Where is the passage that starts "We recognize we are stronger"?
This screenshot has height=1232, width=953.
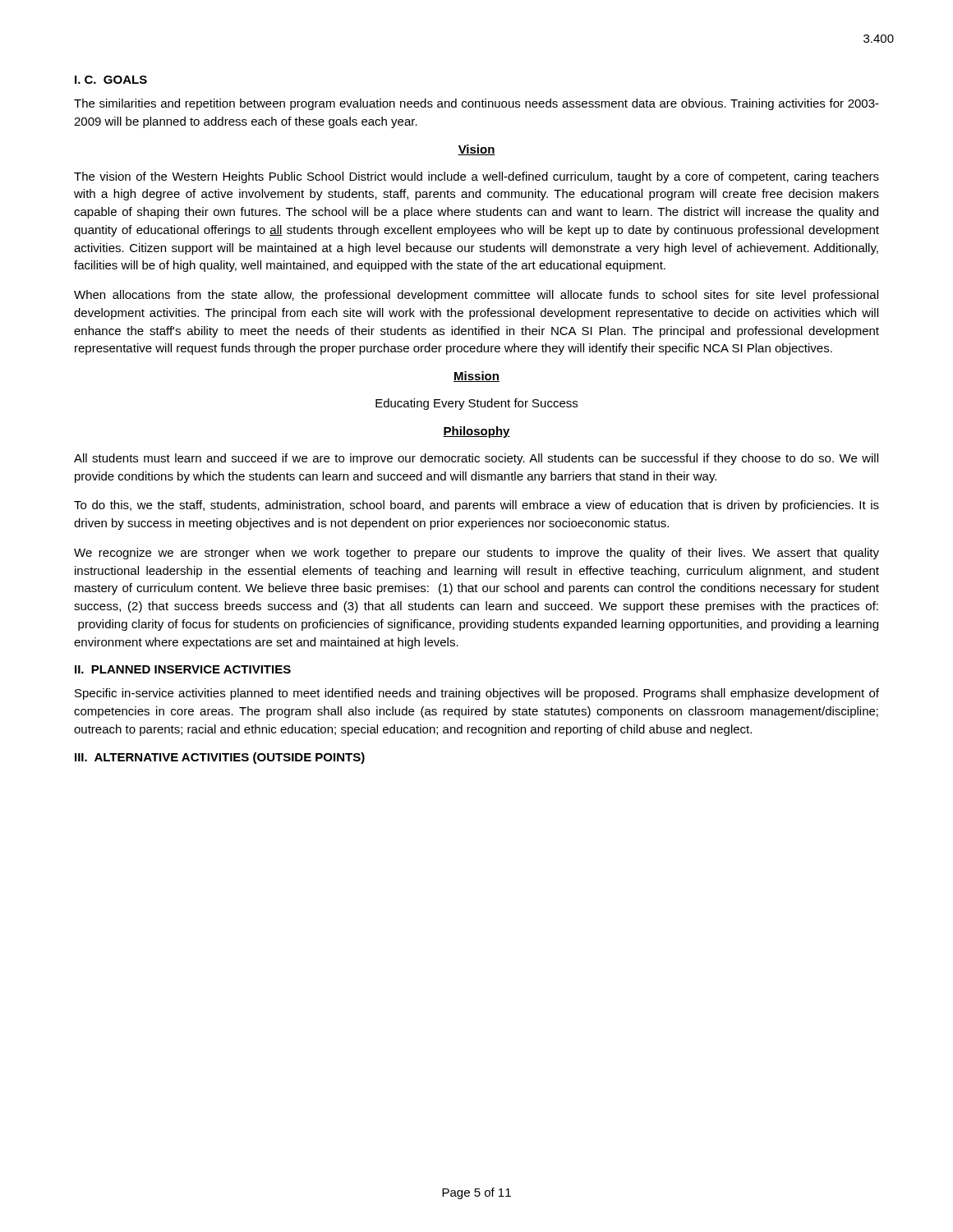(x=476, y=597)
